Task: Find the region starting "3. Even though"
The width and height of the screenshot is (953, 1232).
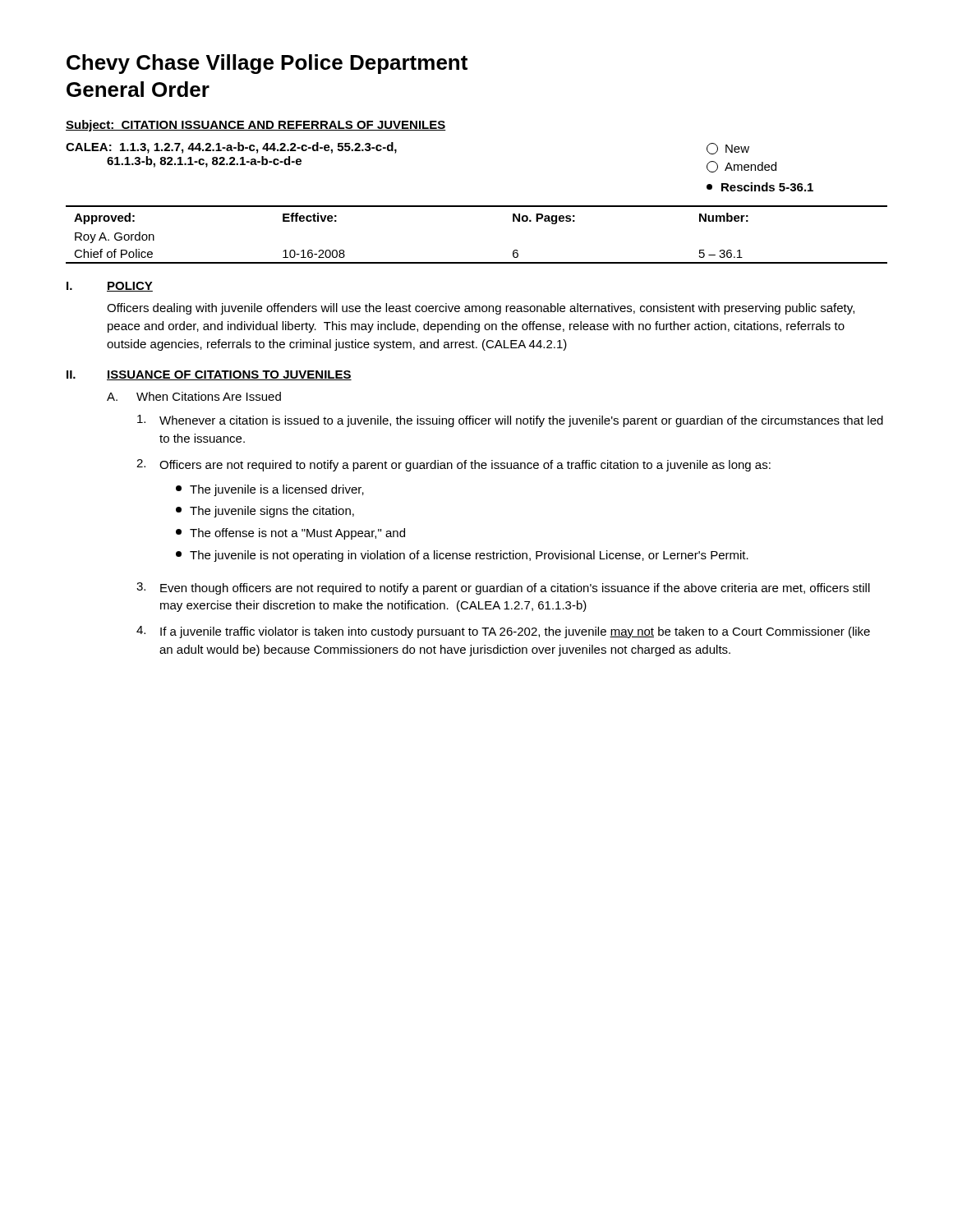Action: [512, 597]
